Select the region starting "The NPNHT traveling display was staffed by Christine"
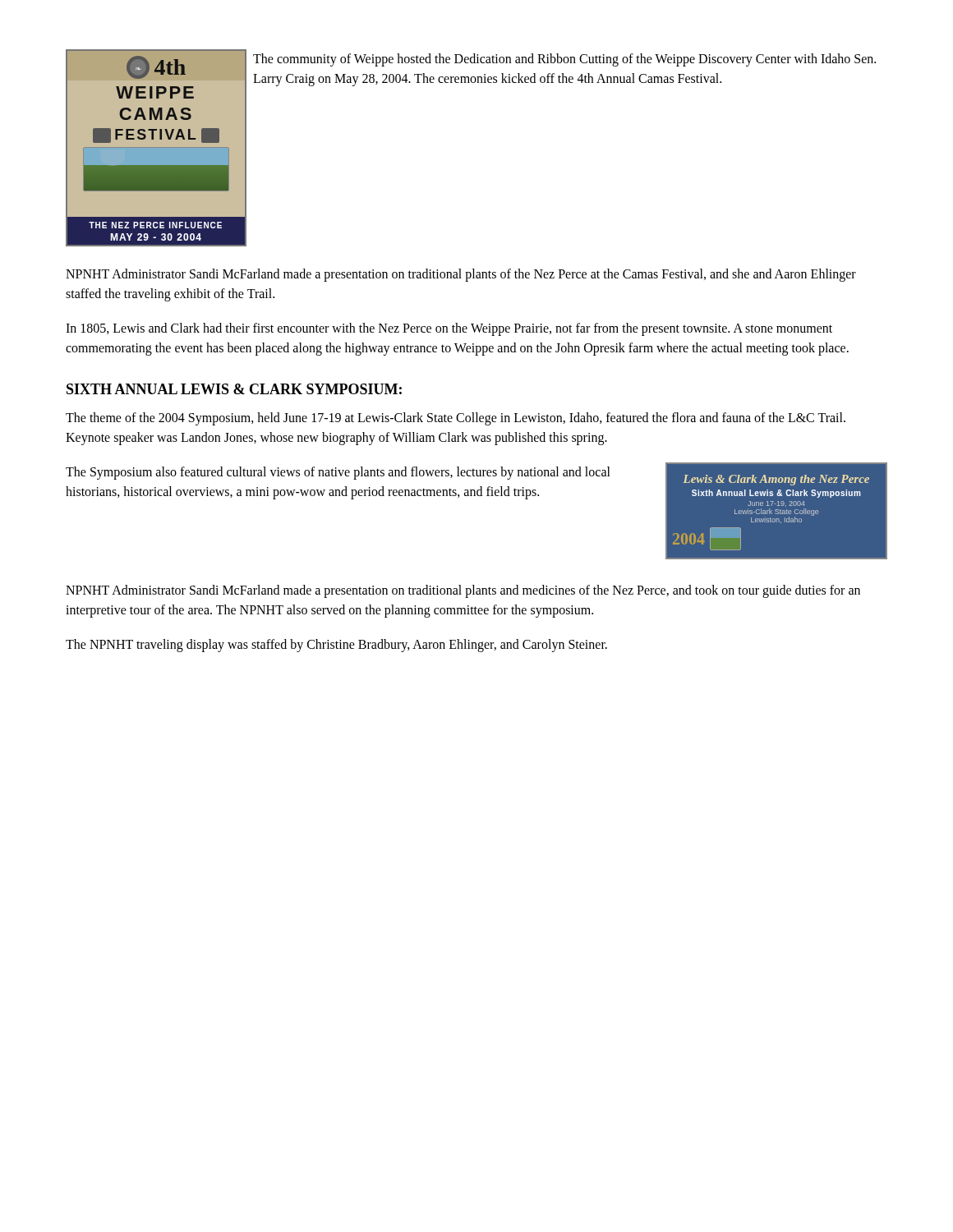 coord(337,644)
